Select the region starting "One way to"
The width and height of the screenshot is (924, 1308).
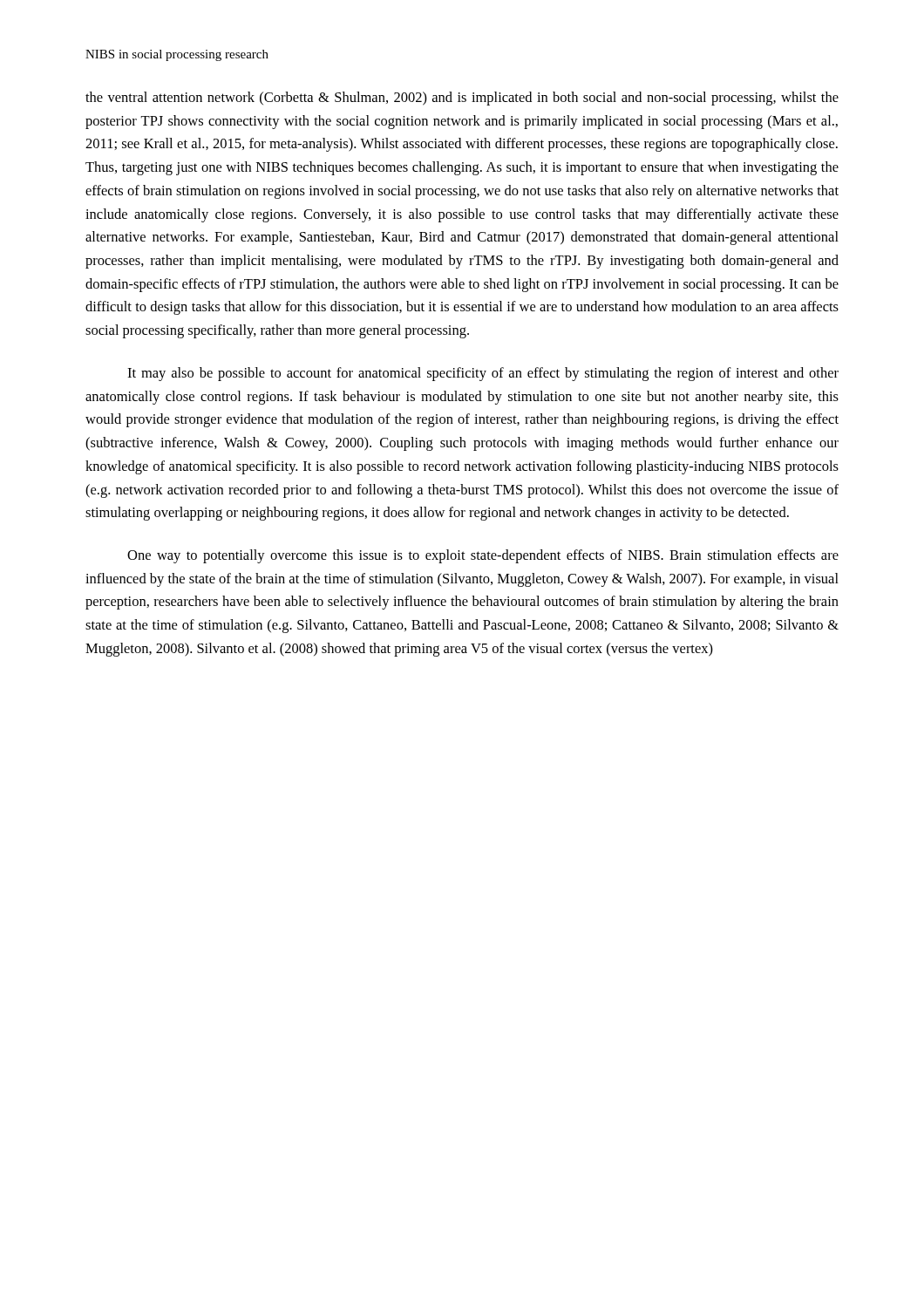pyautogui.click(x=462, y=602)
